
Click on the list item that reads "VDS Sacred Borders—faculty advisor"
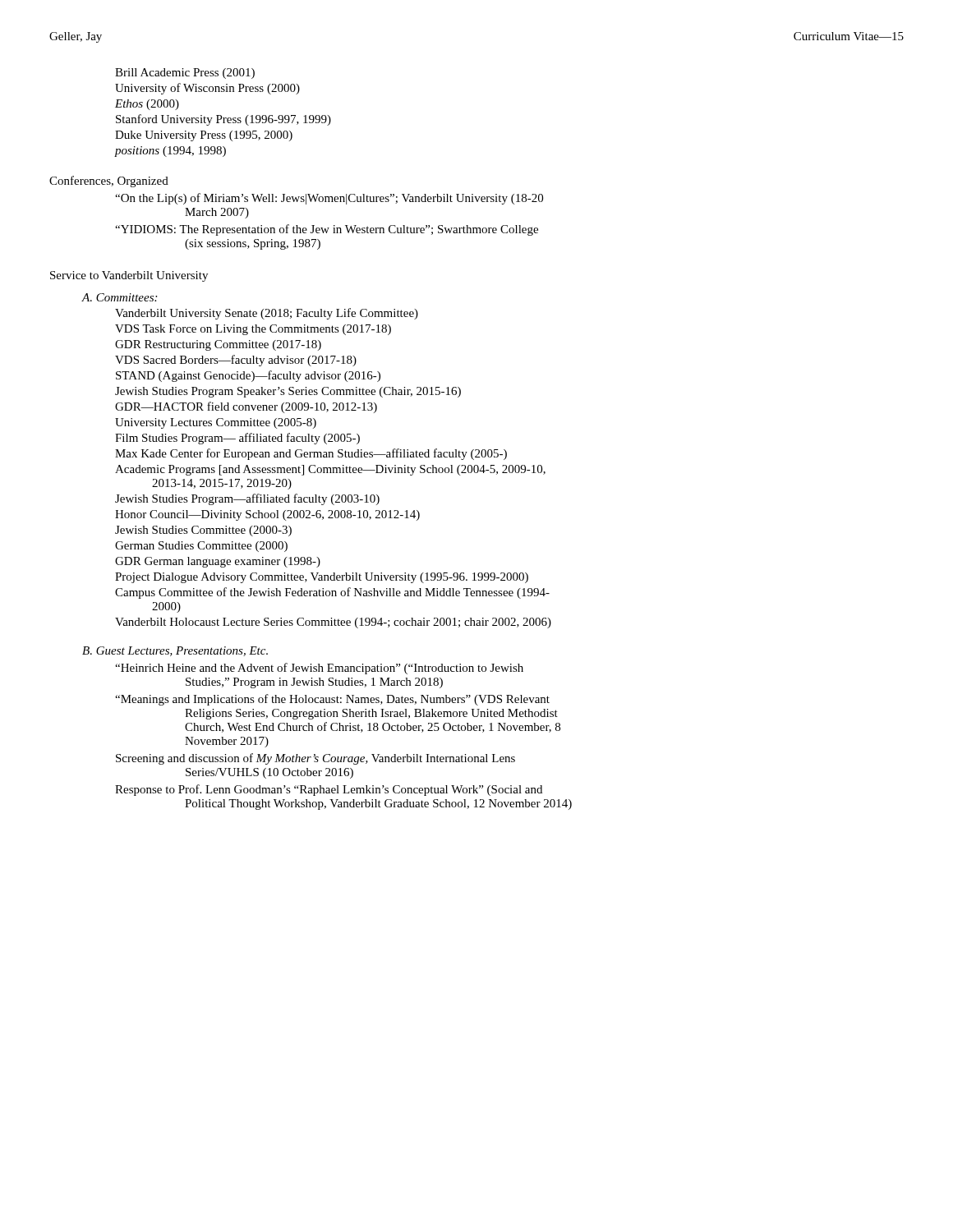[236, 360]
